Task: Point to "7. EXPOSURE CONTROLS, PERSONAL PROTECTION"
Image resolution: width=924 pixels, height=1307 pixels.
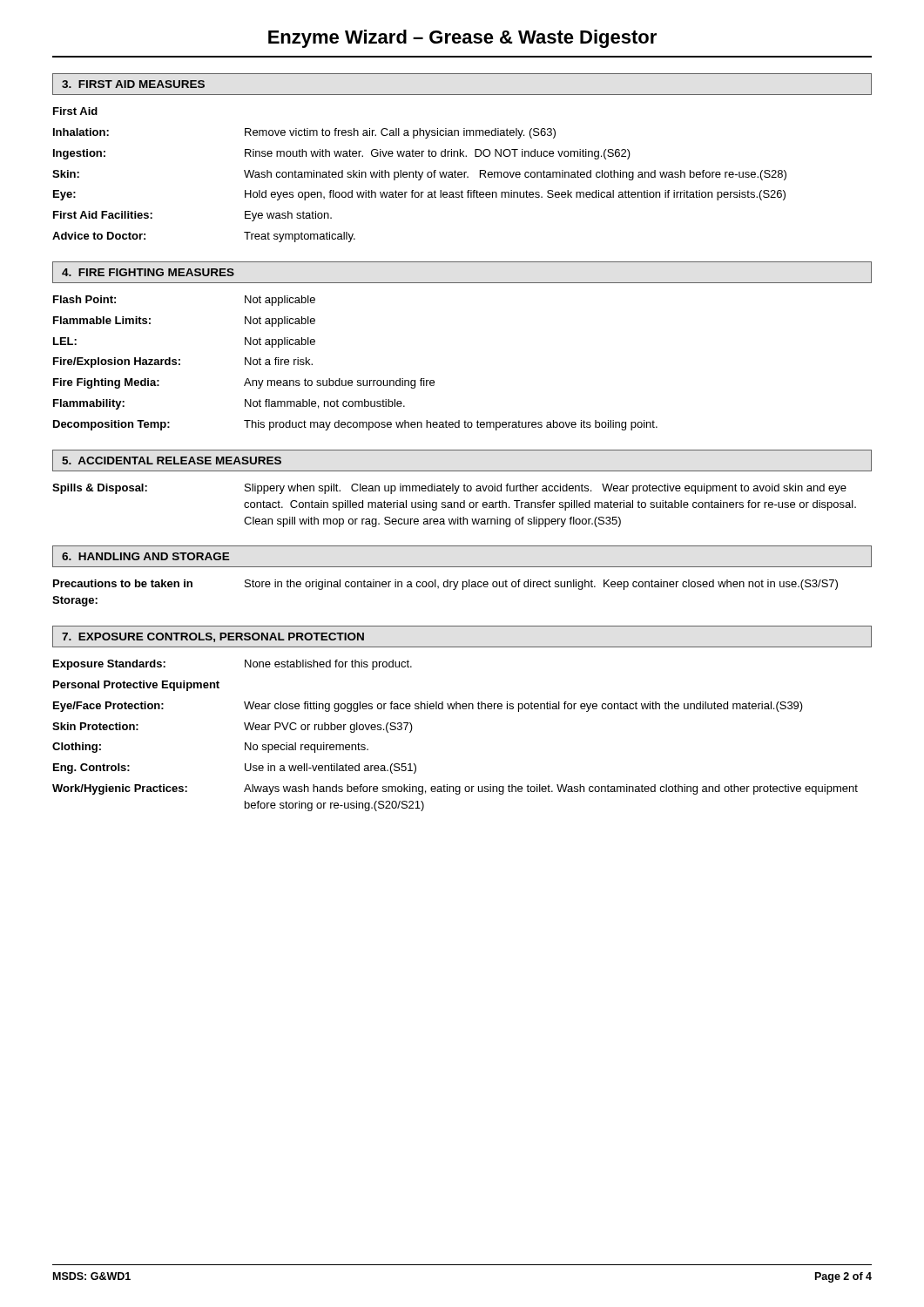Action: tap(213, 637)
